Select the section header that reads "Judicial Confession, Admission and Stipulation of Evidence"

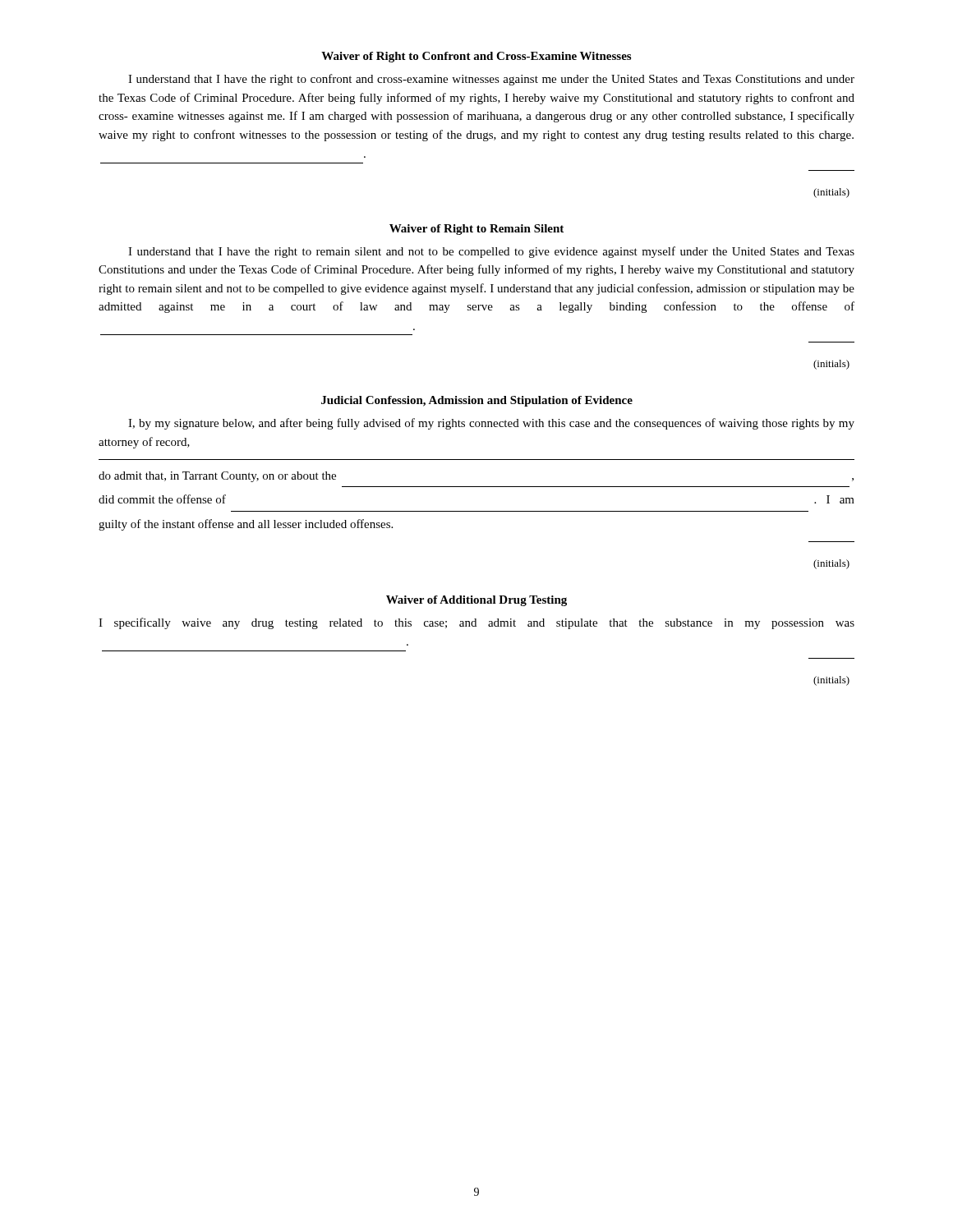476,400
